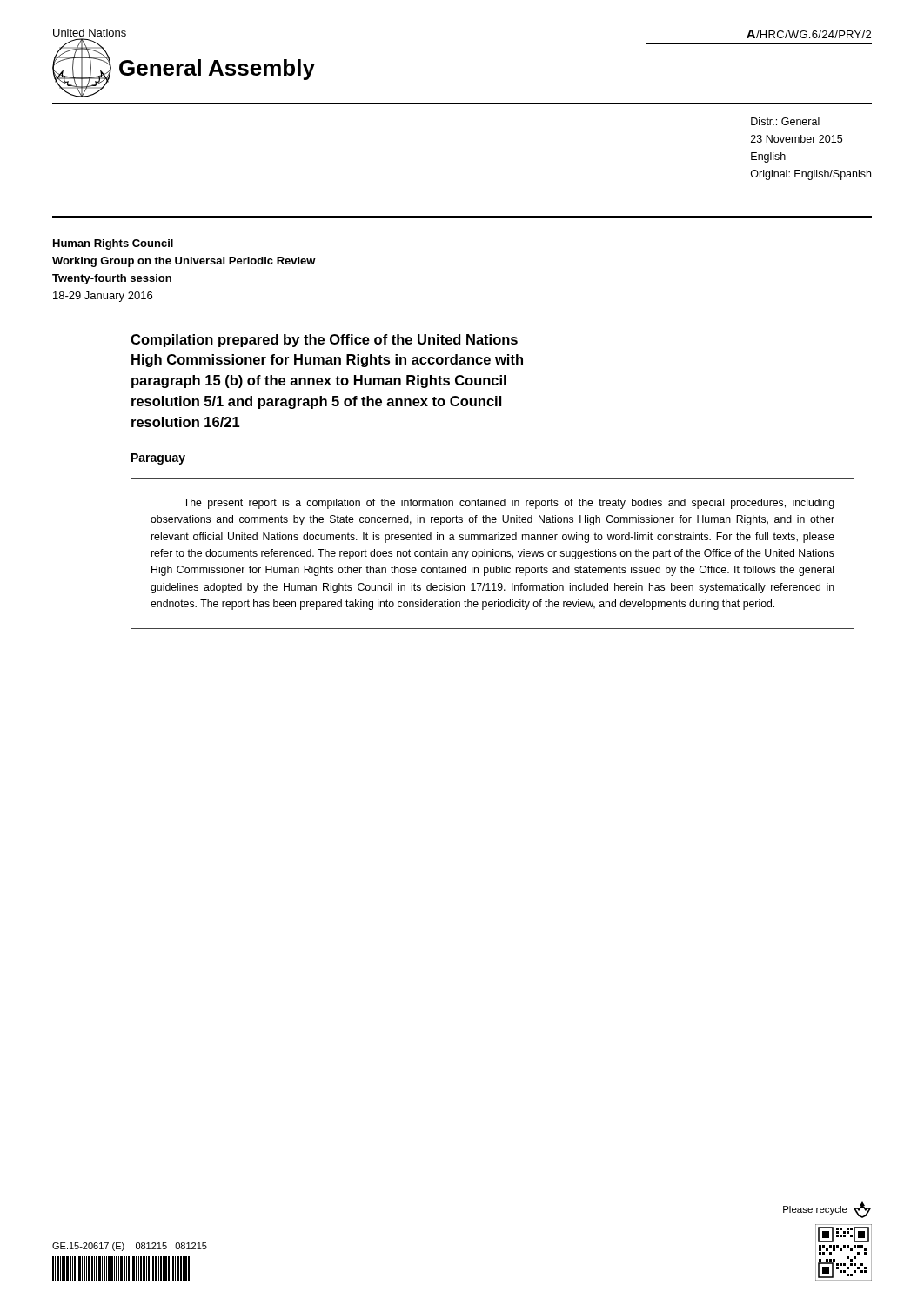
Task: Click a section header
Action: click(158, 458)
